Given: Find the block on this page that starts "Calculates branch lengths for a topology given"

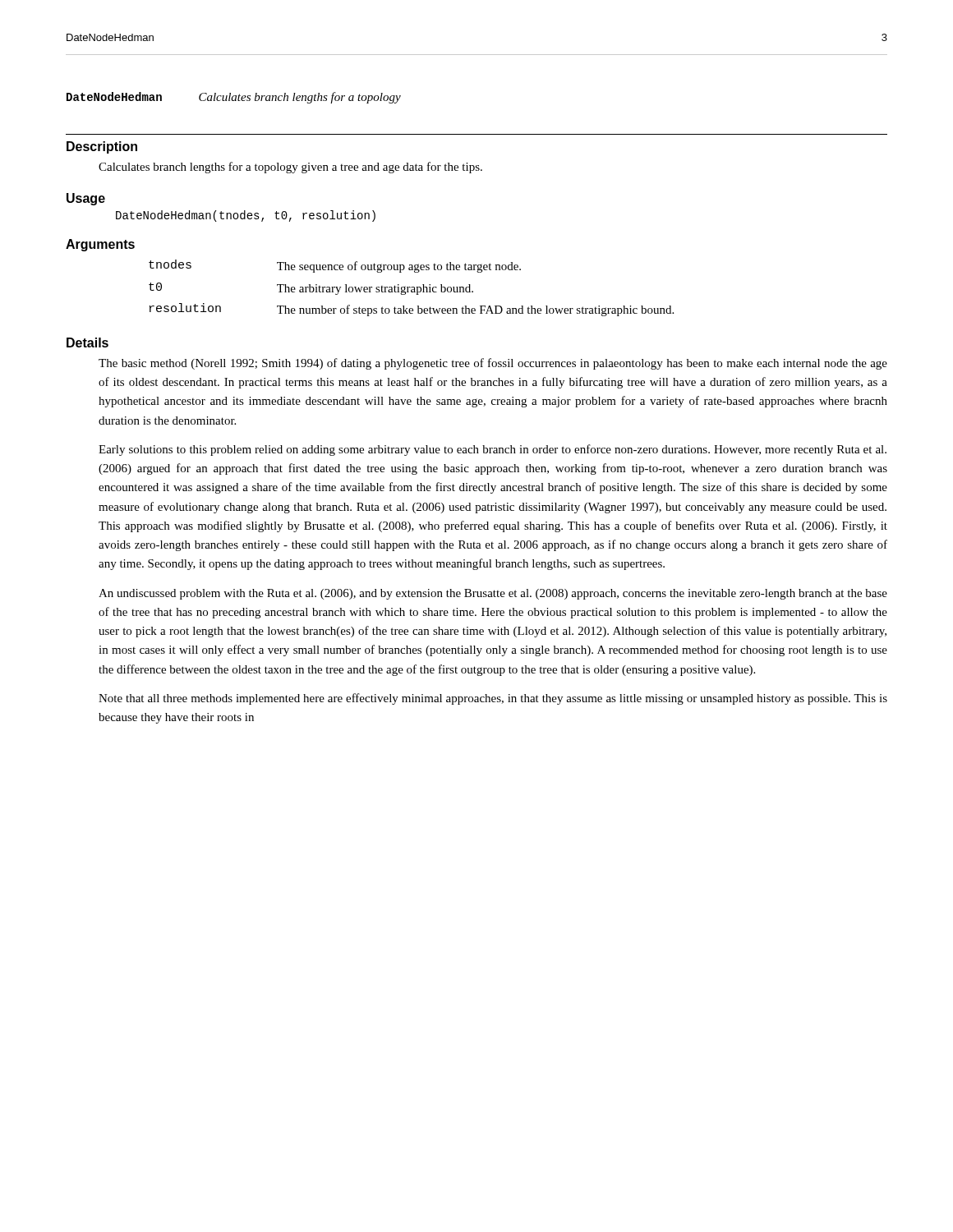Looking at the screenshot, I should [291, 167].
